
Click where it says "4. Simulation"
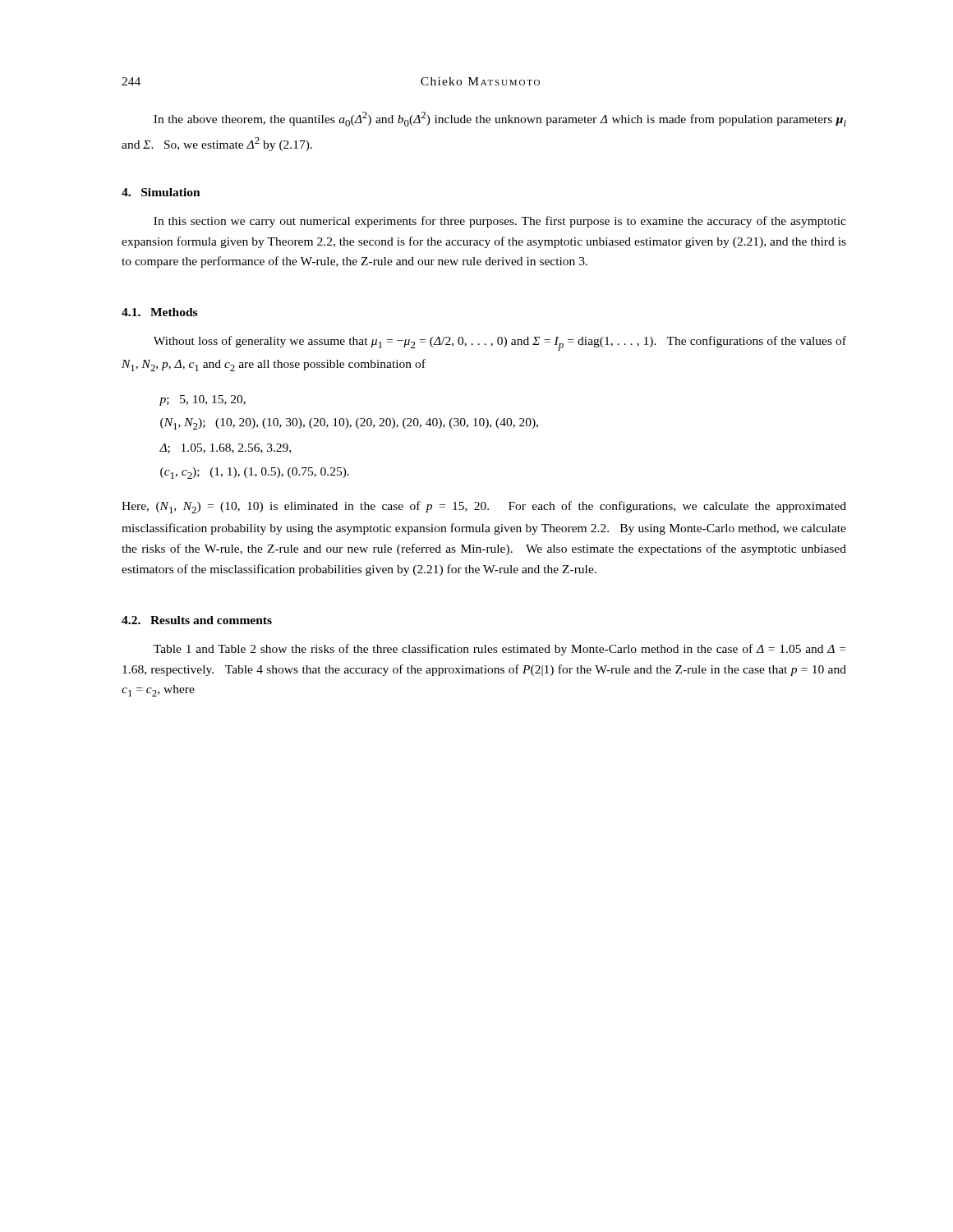(x=161, y=192)
